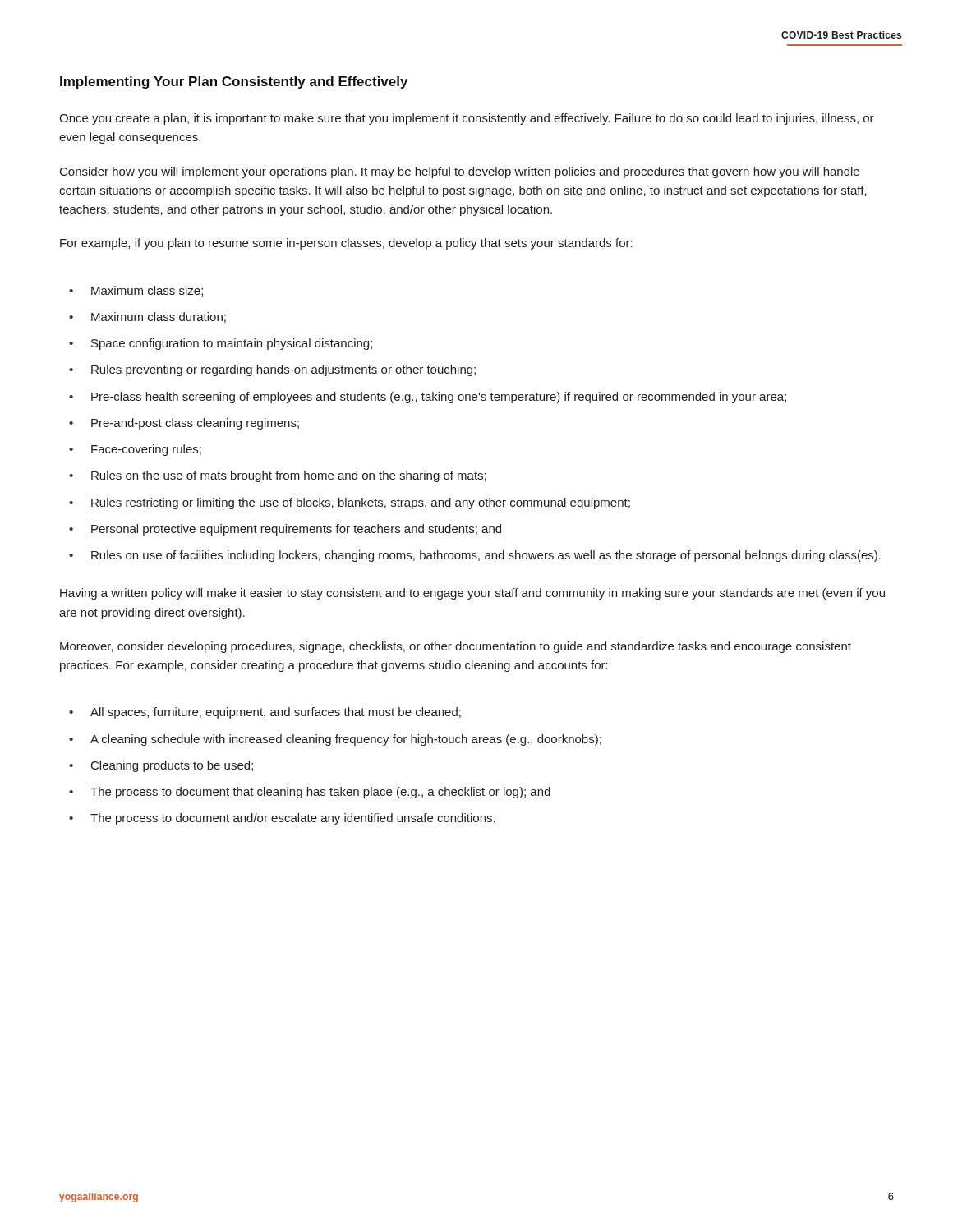The image size is (953, 1232).
Task: Locate the passage starting "•The process to document and/or escalate"
Action: pyautogui.click(x=282, y=818)
